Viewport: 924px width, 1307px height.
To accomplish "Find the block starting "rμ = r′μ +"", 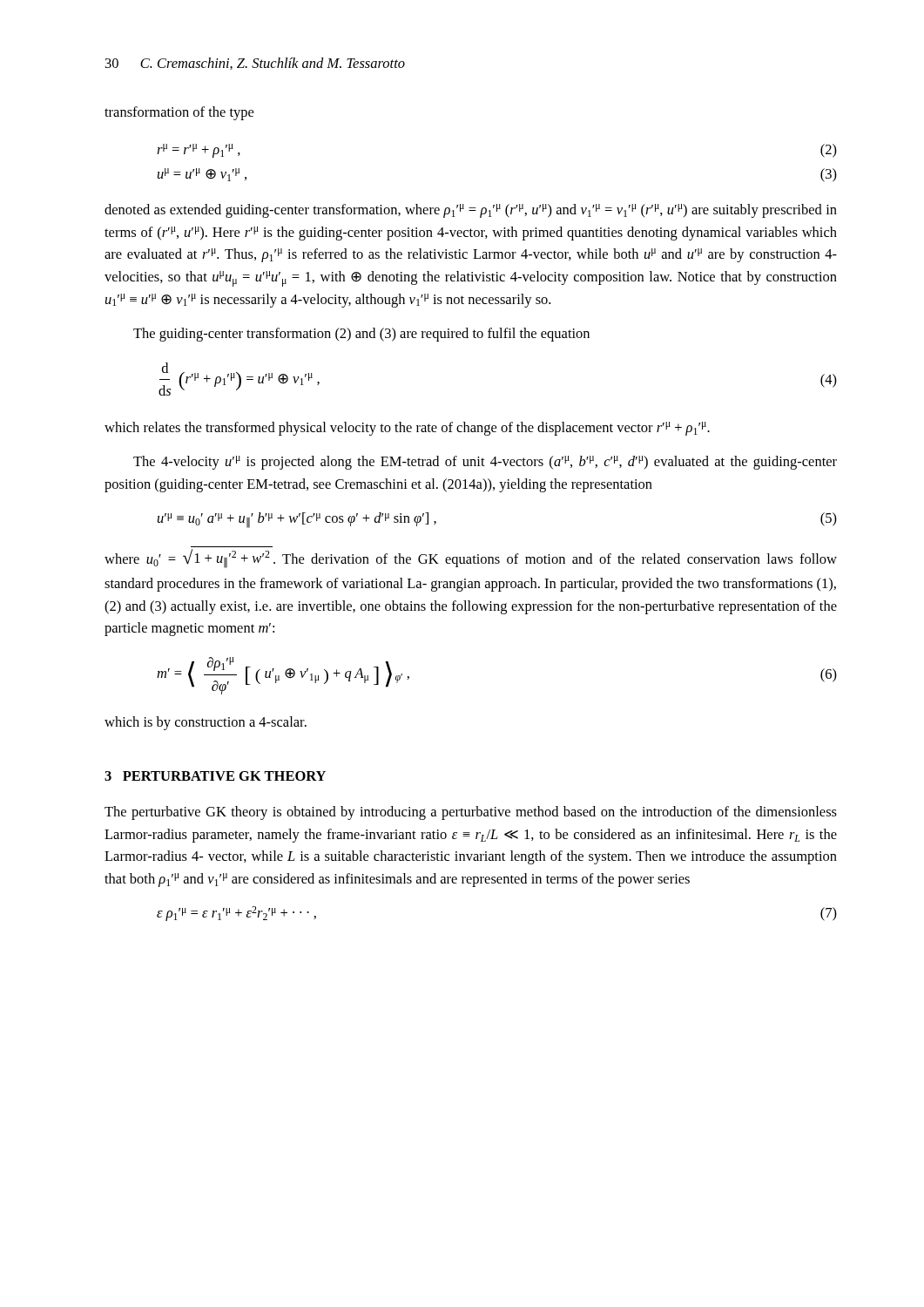I will coord(194,150).
